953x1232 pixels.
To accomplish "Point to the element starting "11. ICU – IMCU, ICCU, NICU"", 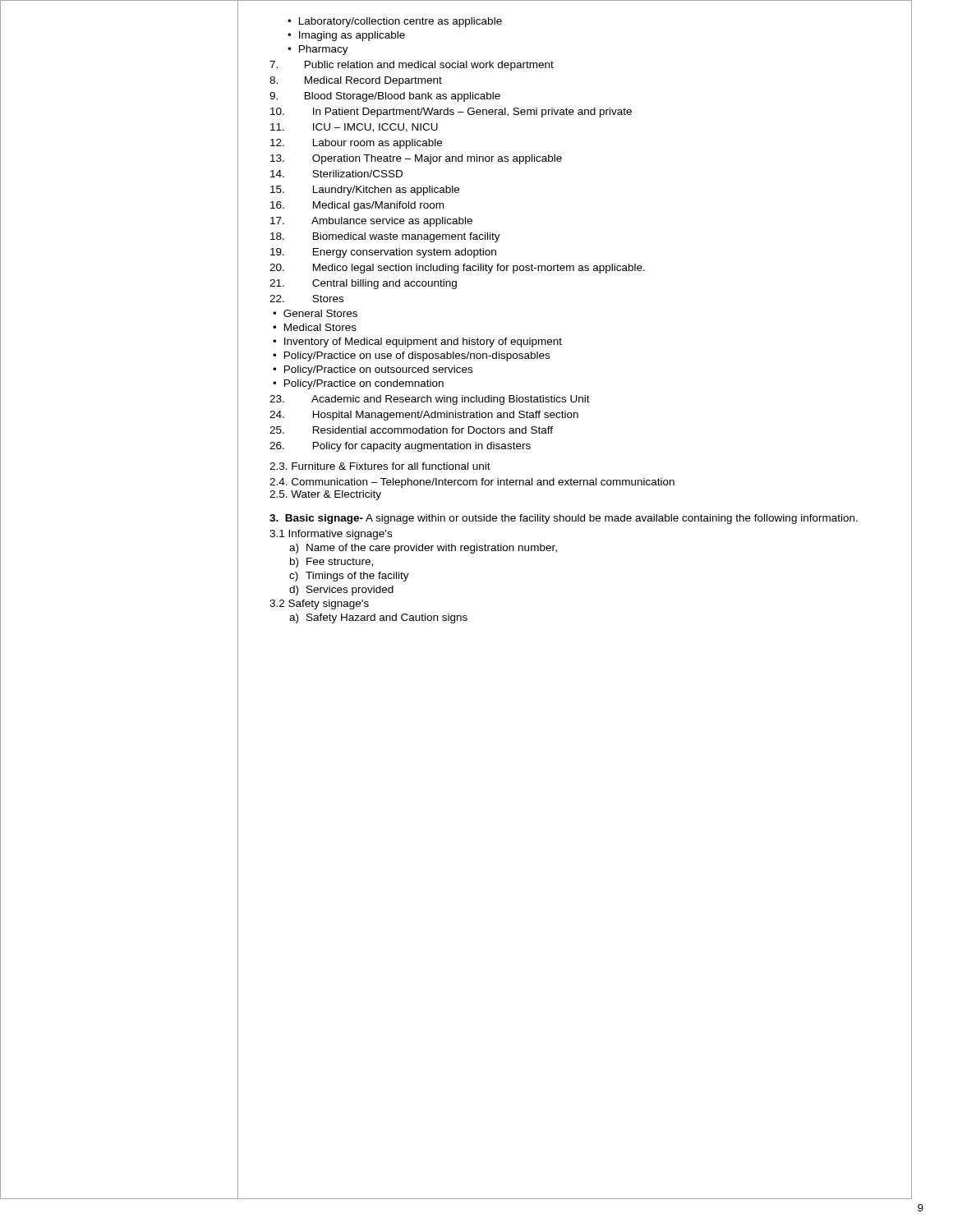I will [354, 128].
